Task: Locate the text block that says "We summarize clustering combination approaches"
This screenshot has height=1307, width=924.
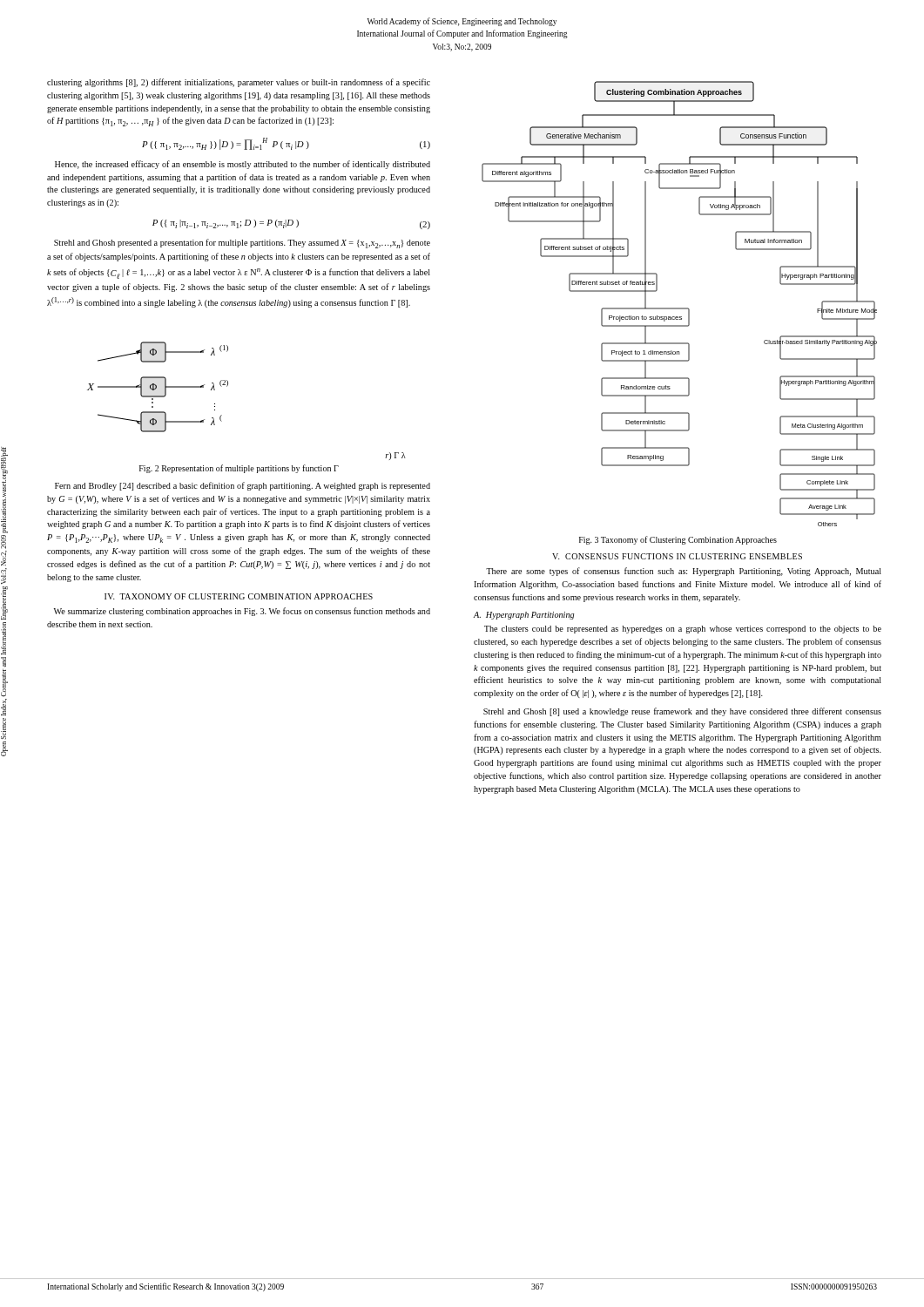Action: [239, 618]
